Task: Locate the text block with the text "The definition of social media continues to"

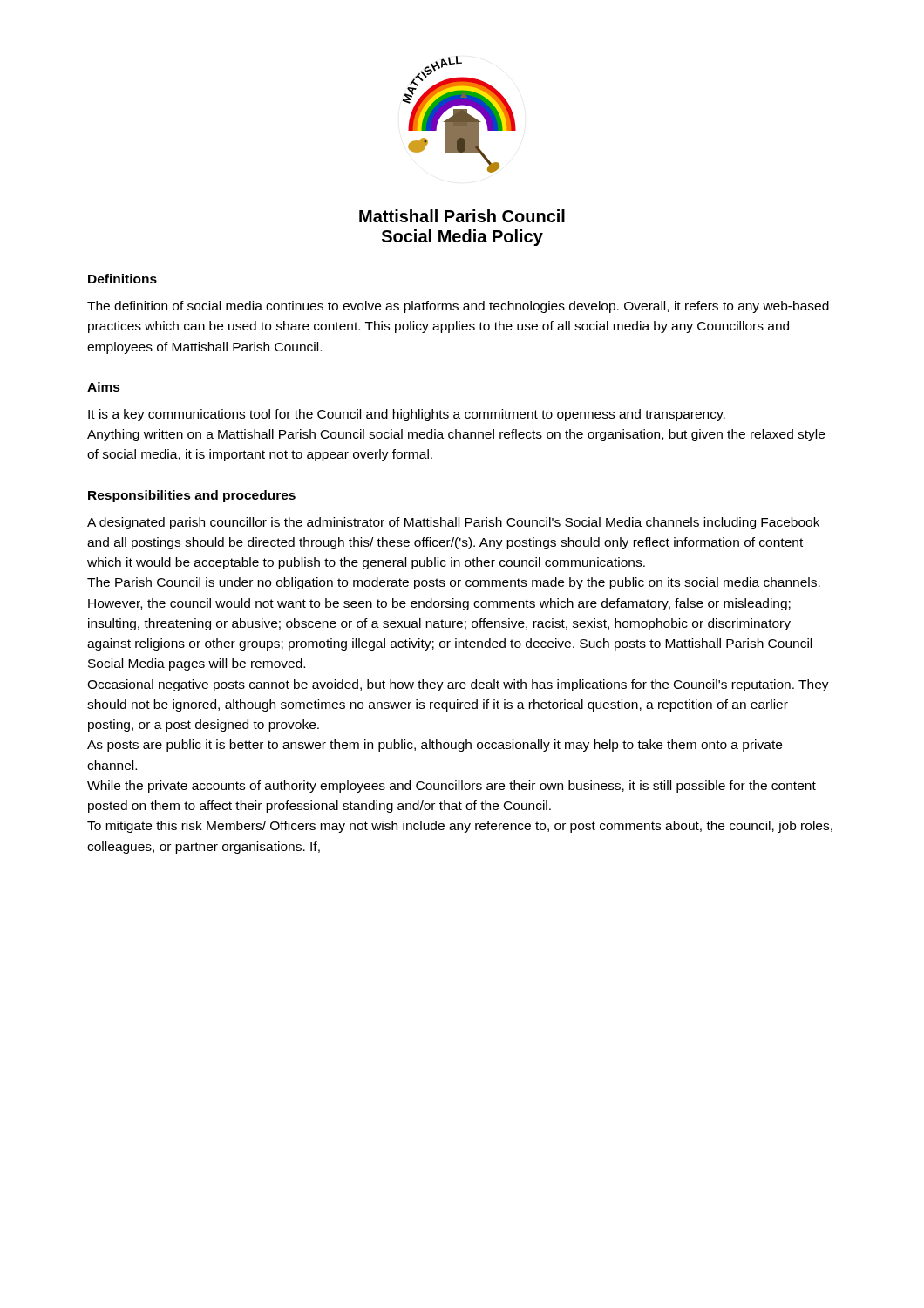Action: click(462, 326)
